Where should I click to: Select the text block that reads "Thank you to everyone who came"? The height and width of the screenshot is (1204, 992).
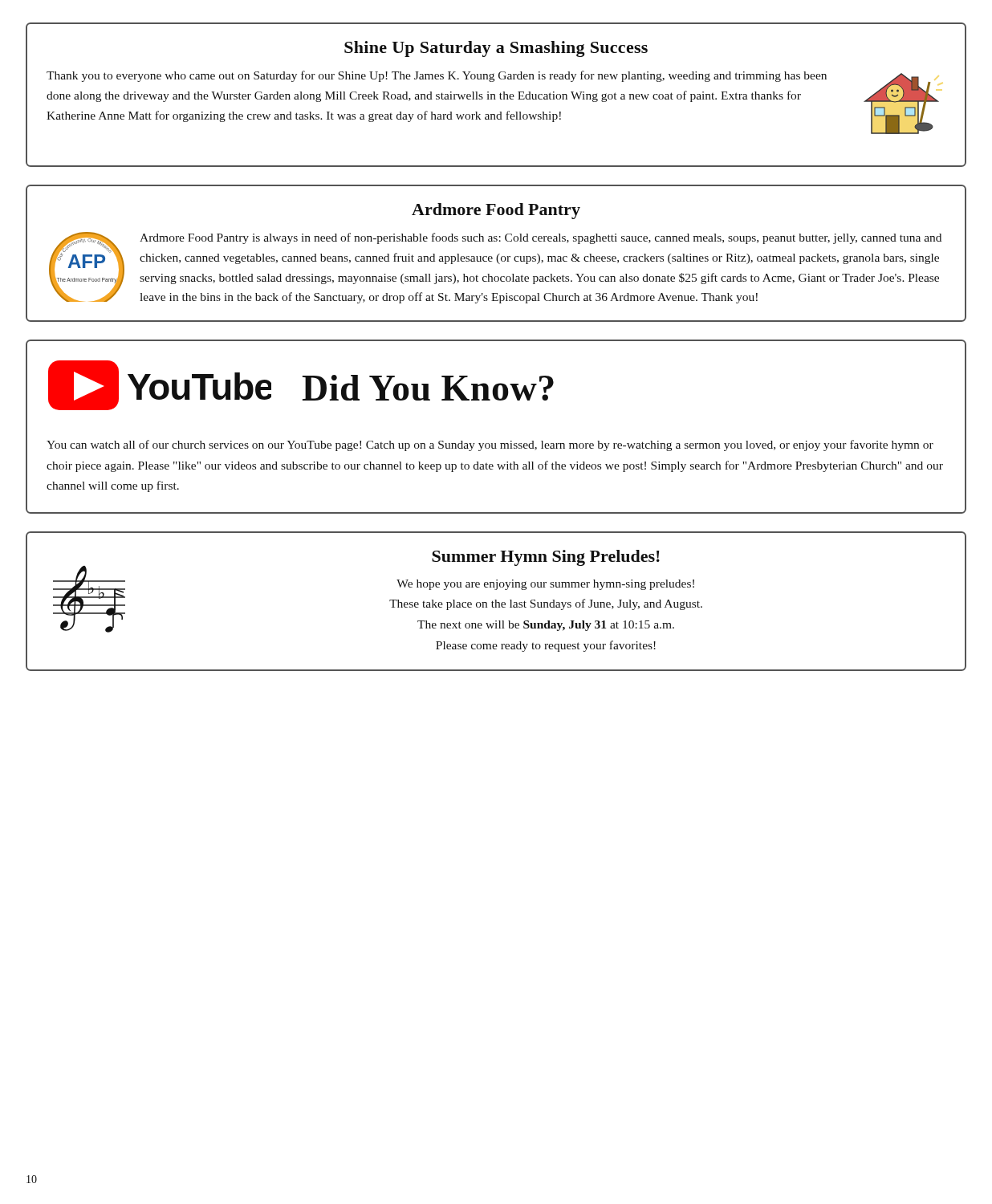point(496,96)
